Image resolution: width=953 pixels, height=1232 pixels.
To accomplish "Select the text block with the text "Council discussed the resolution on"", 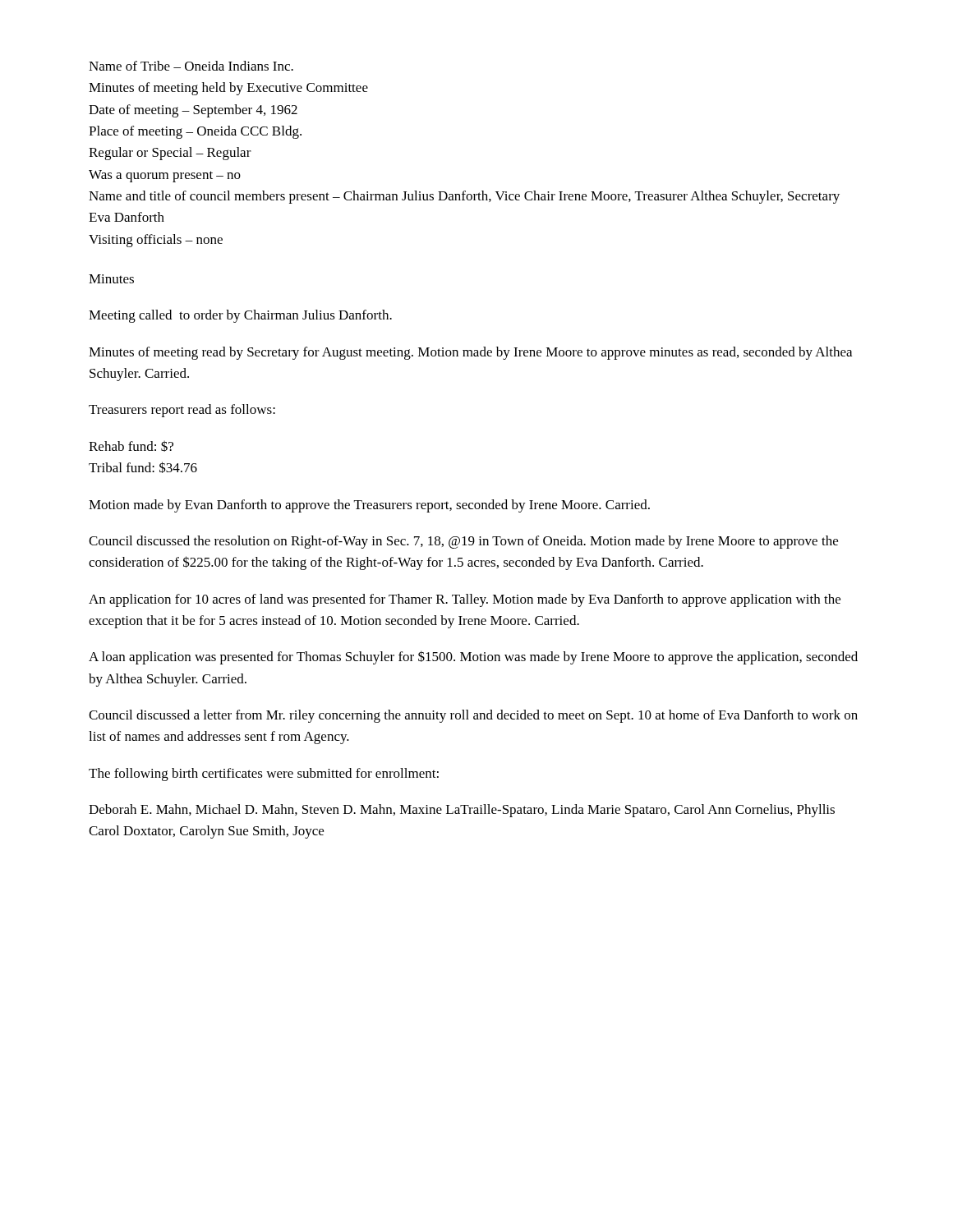I will [464, 552].
